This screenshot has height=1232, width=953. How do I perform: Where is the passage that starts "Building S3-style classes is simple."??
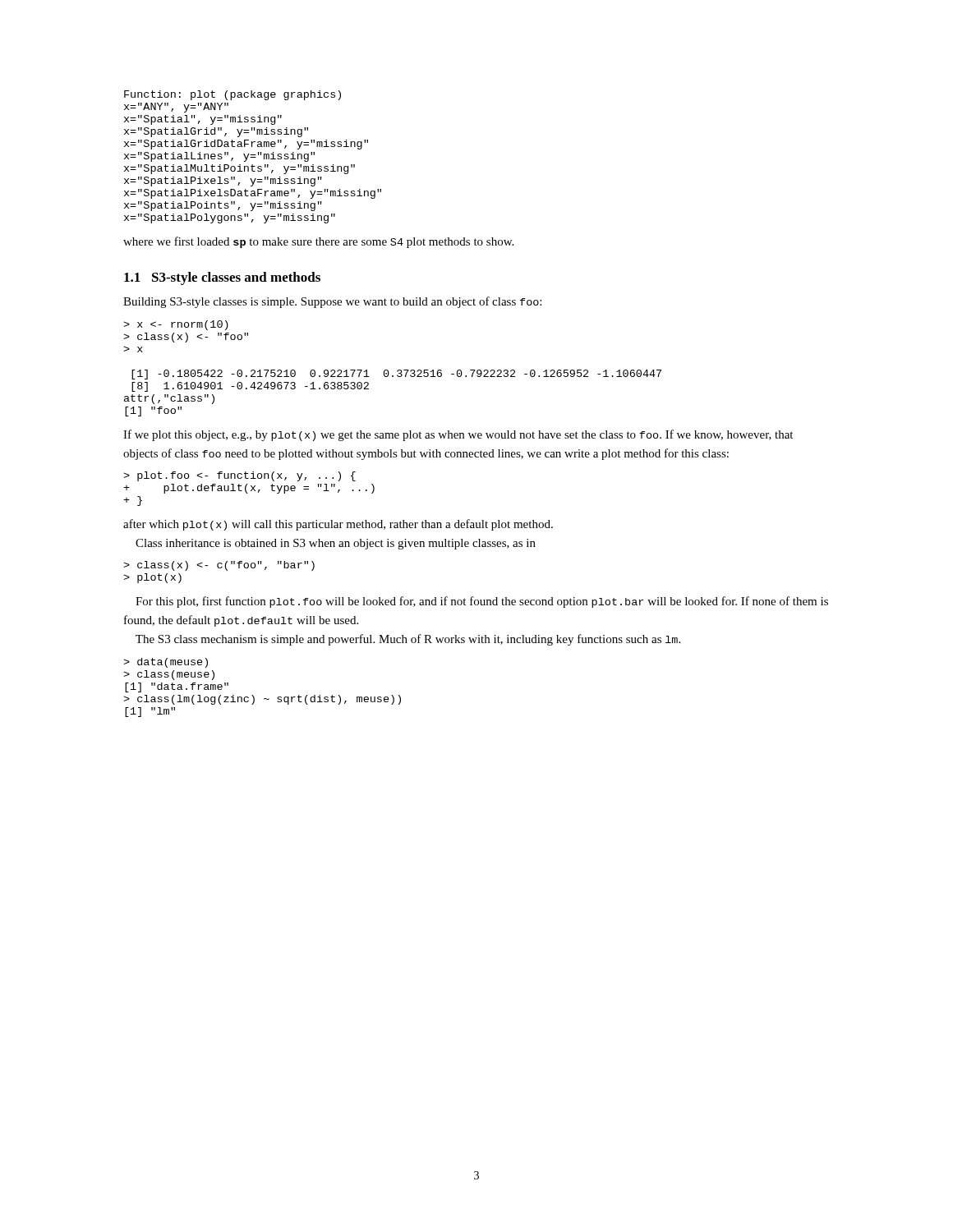click(x=333, y=302)
